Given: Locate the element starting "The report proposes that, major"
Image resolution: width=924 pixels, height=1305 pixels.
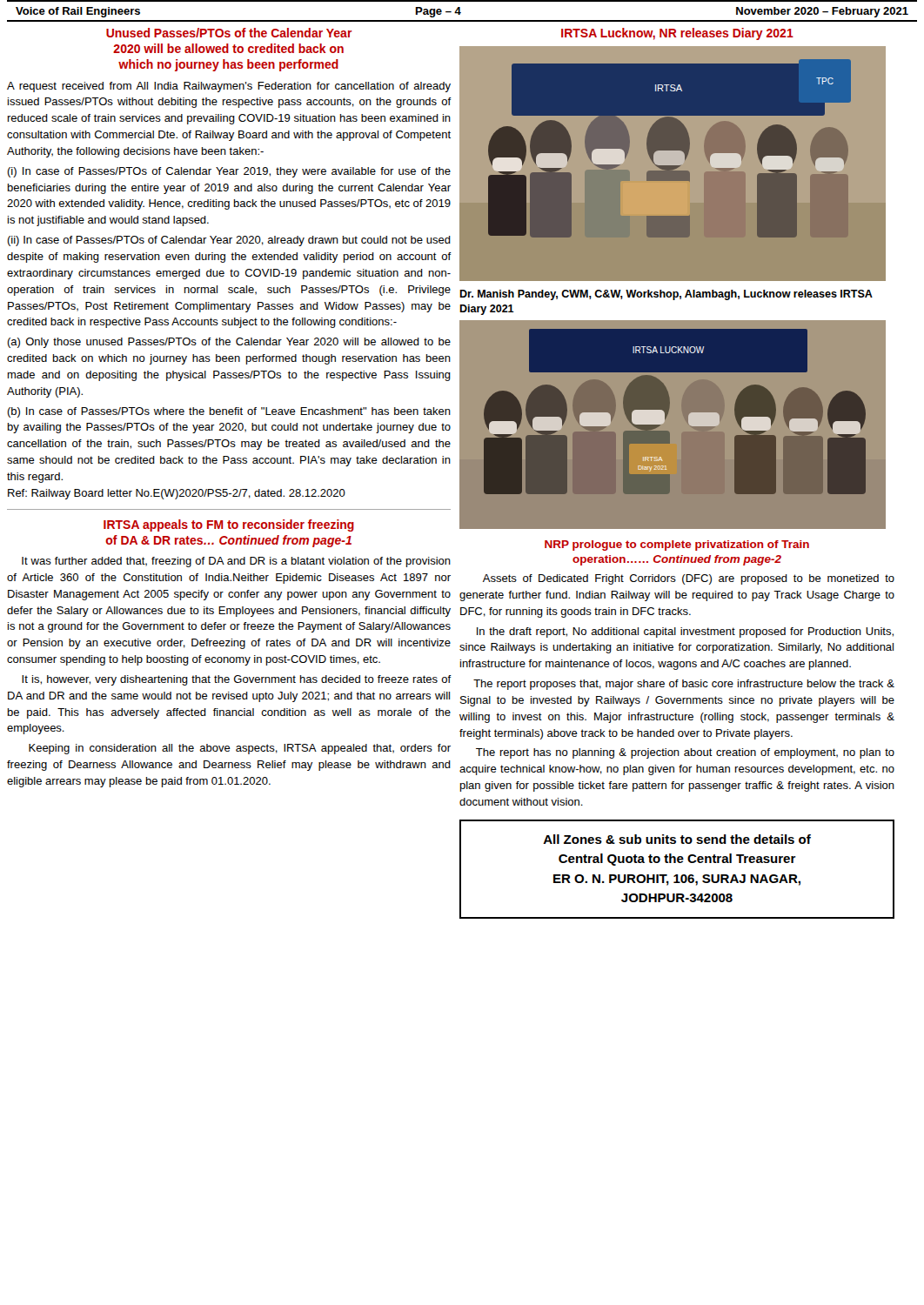Looking at the screenshot, I should click(677, 708).
